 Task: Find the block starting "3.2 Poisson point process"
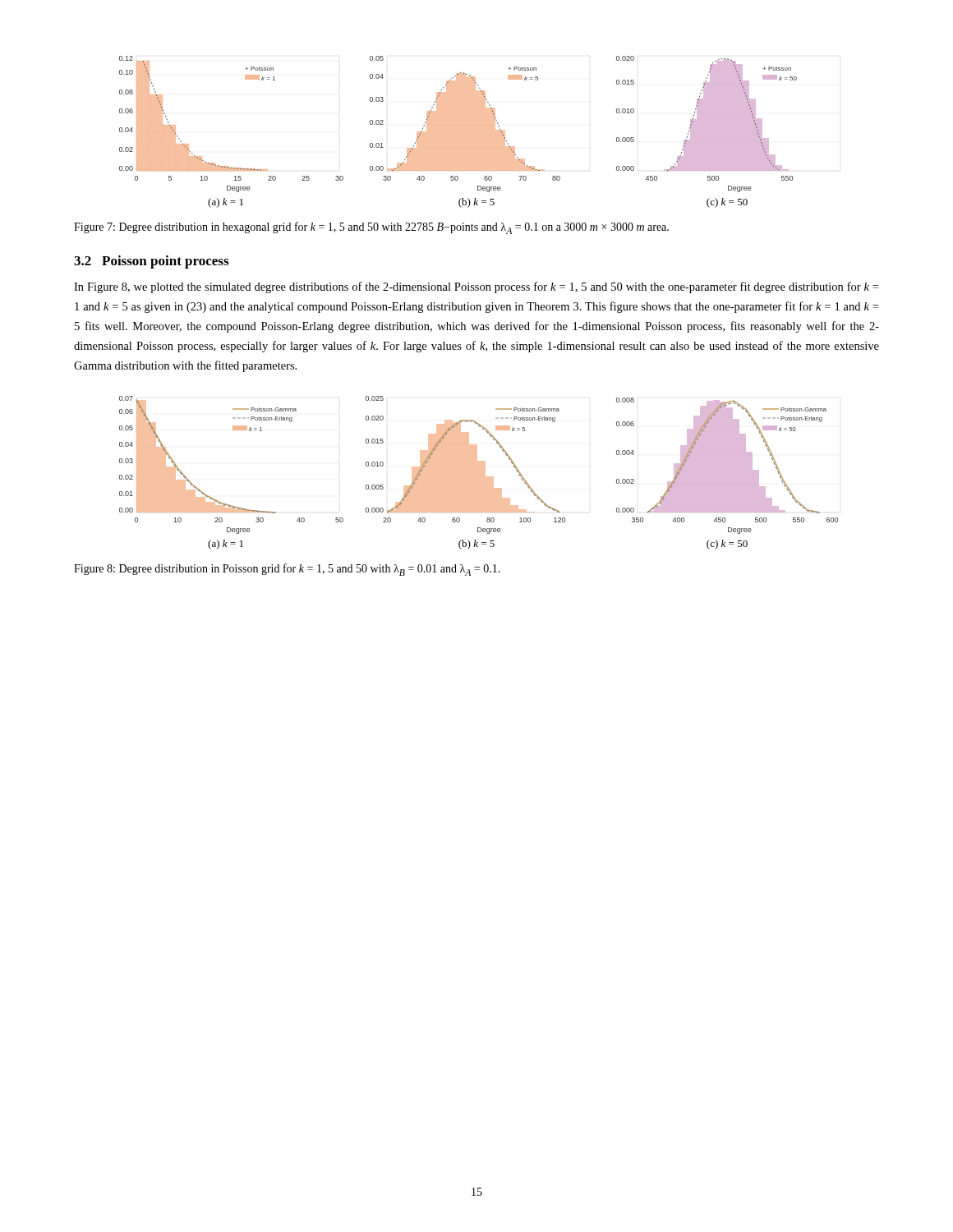coord(151,261)
